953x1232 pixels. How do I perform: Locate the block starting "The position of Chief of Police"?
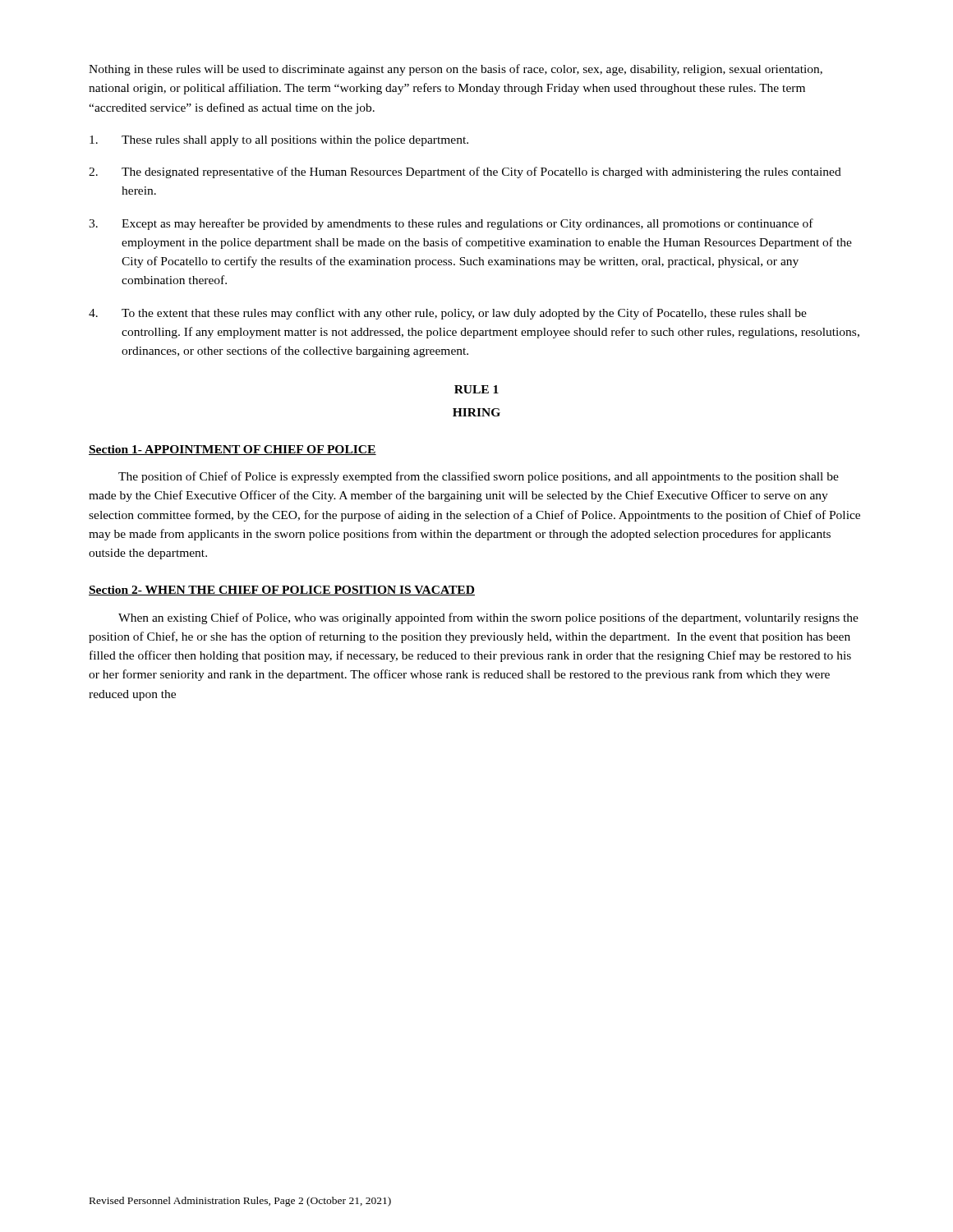476,514
